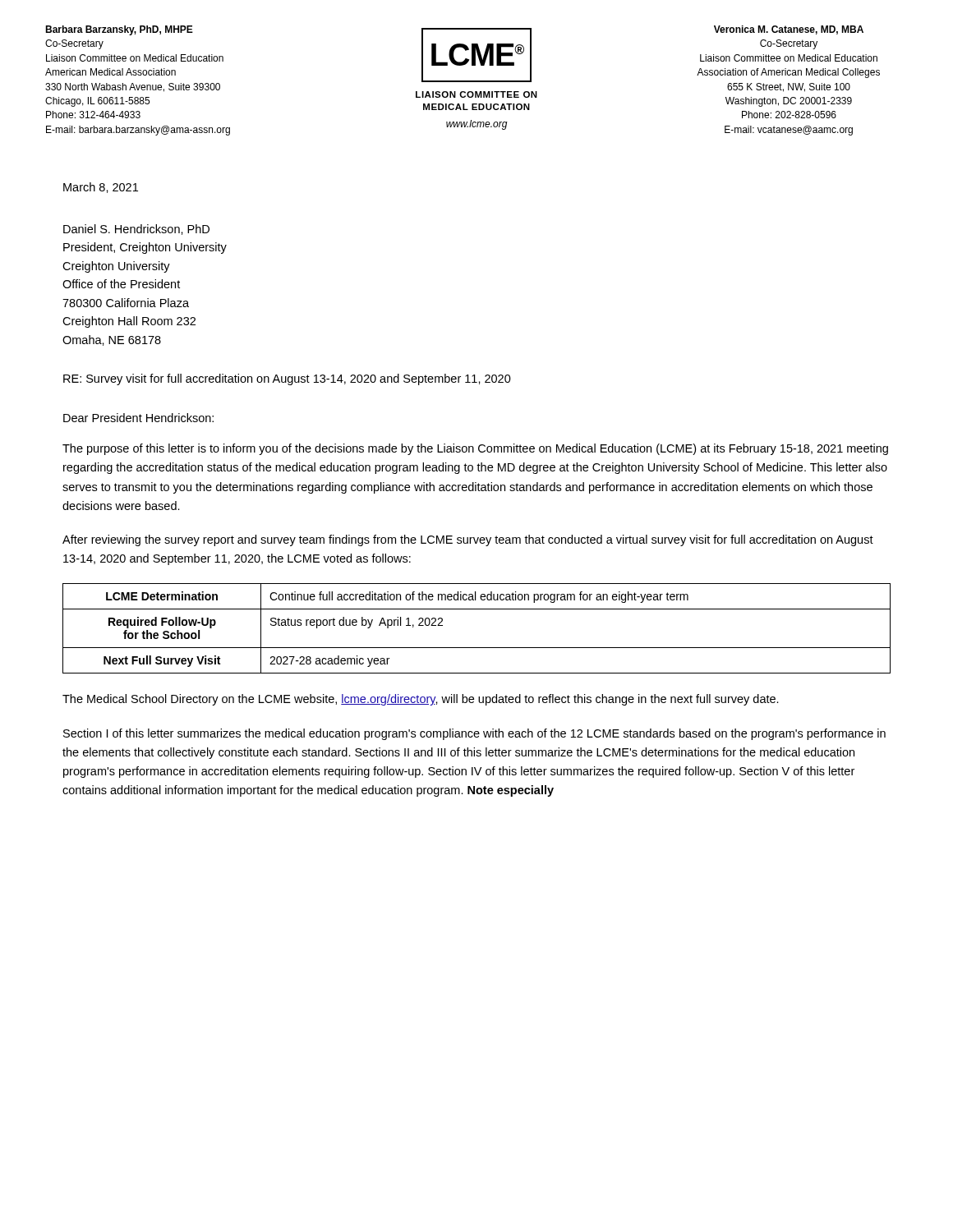The height and width of the screenshot is (1232, 953).
Task: Click on the text block that says "The Medical School Directory on the"
Action: click(x=421, y=699)
